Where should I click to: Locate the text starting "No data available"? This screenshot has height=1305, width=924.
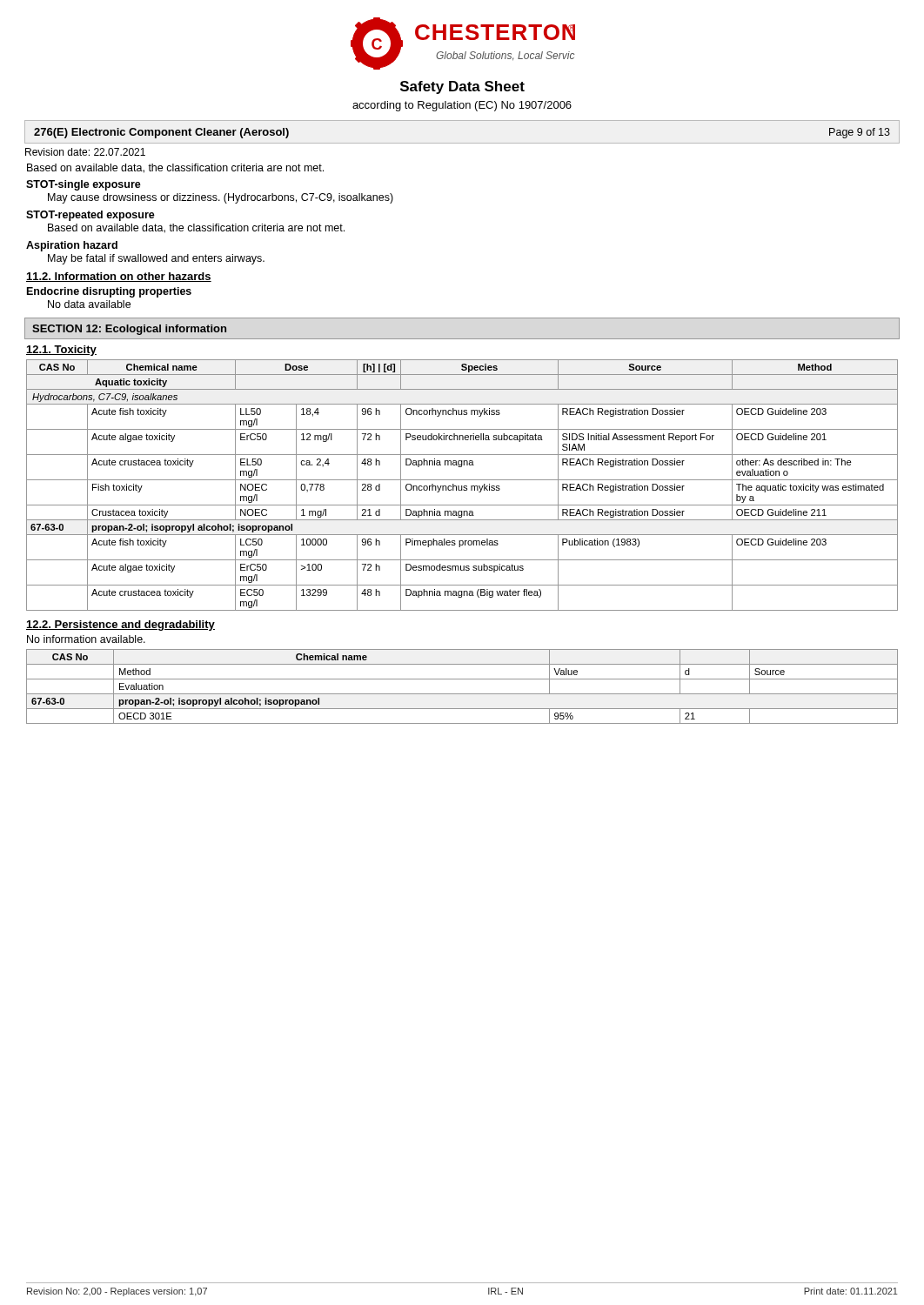point(89,305)
